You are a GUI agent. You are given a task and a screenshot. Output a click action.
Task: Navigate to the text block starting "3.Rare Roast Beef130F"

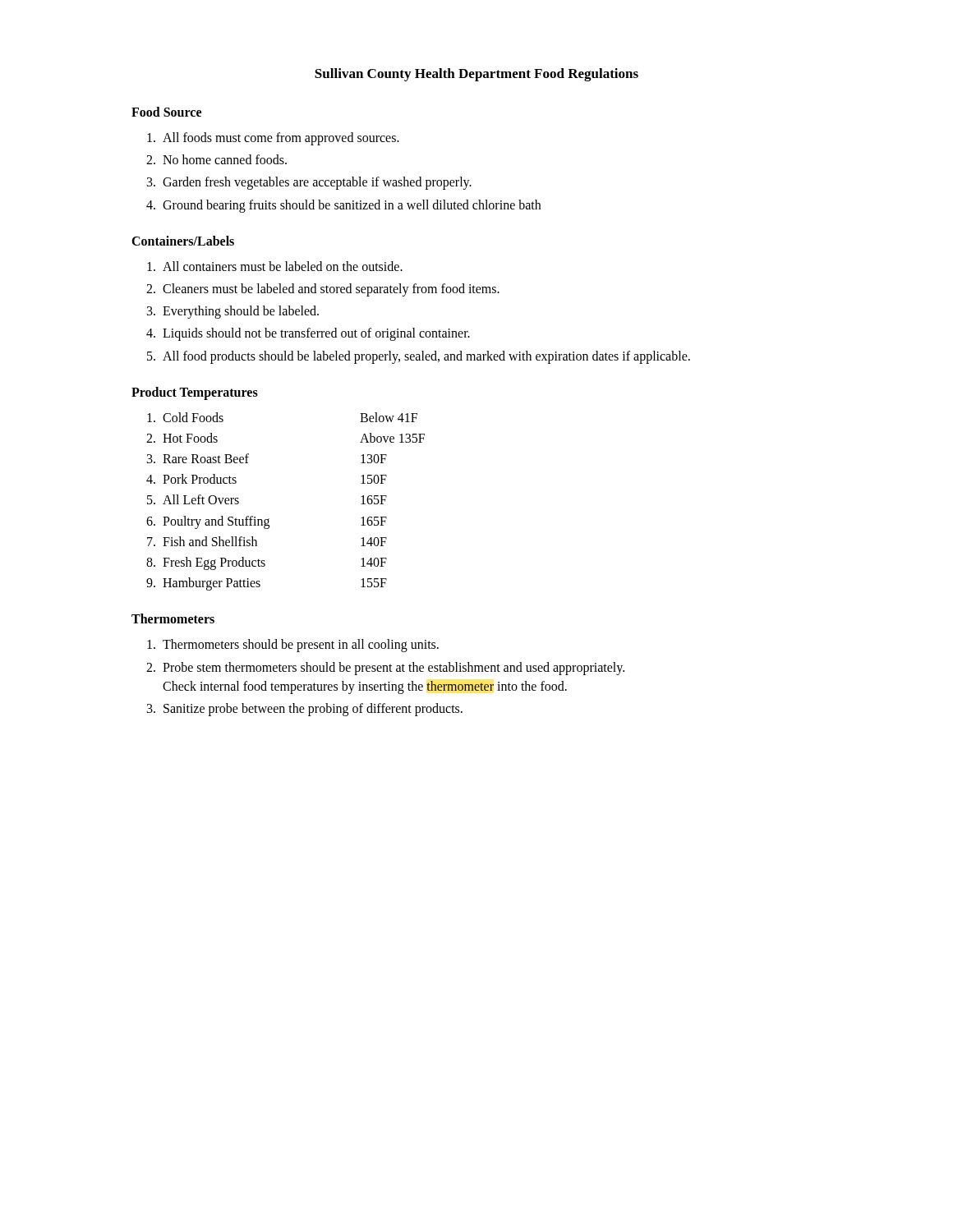(x=259, y=459)
